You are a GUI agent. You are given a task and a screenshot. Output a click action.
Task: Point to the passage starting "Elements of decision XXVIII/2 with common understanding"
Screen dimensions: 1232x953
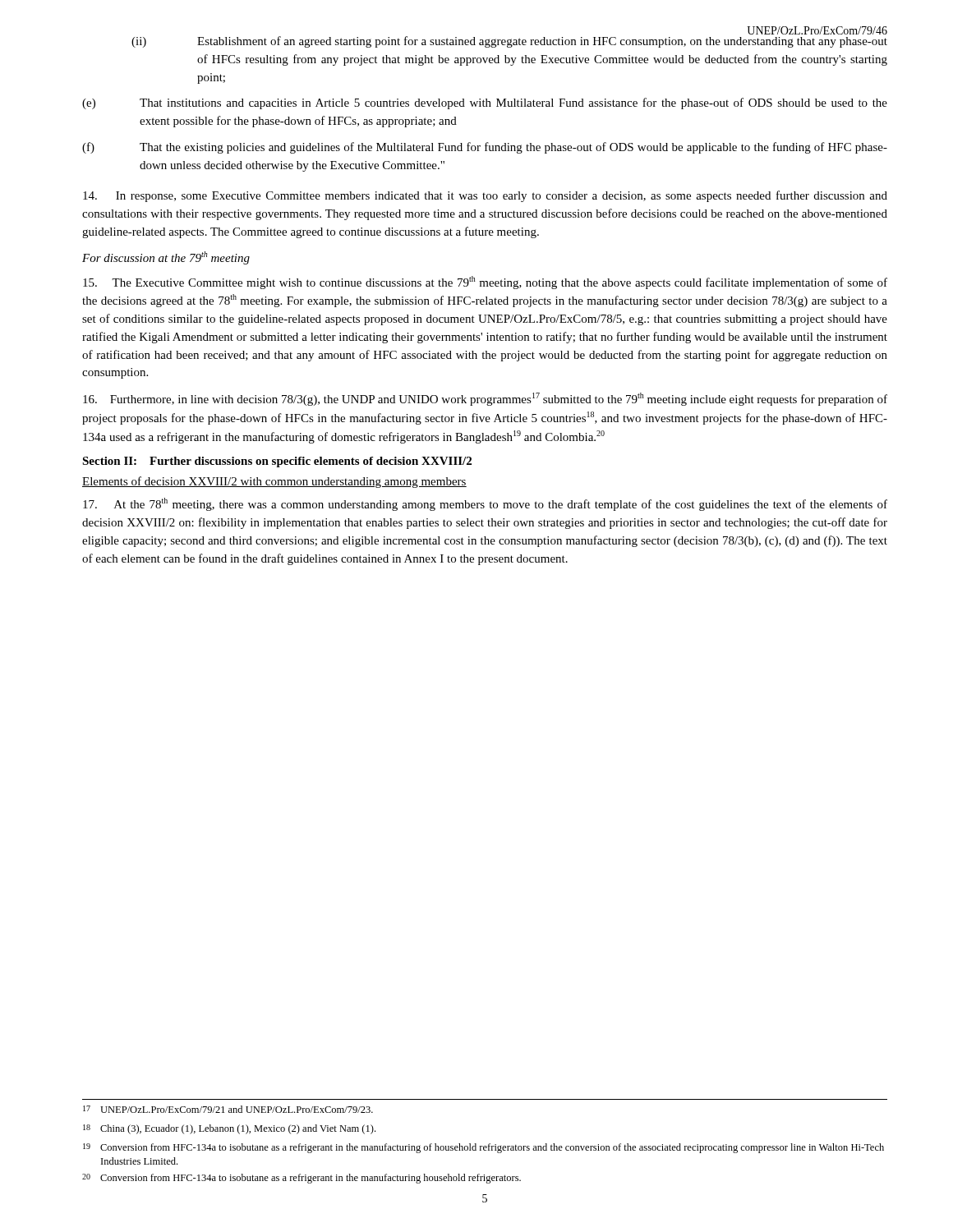point(274,482)
